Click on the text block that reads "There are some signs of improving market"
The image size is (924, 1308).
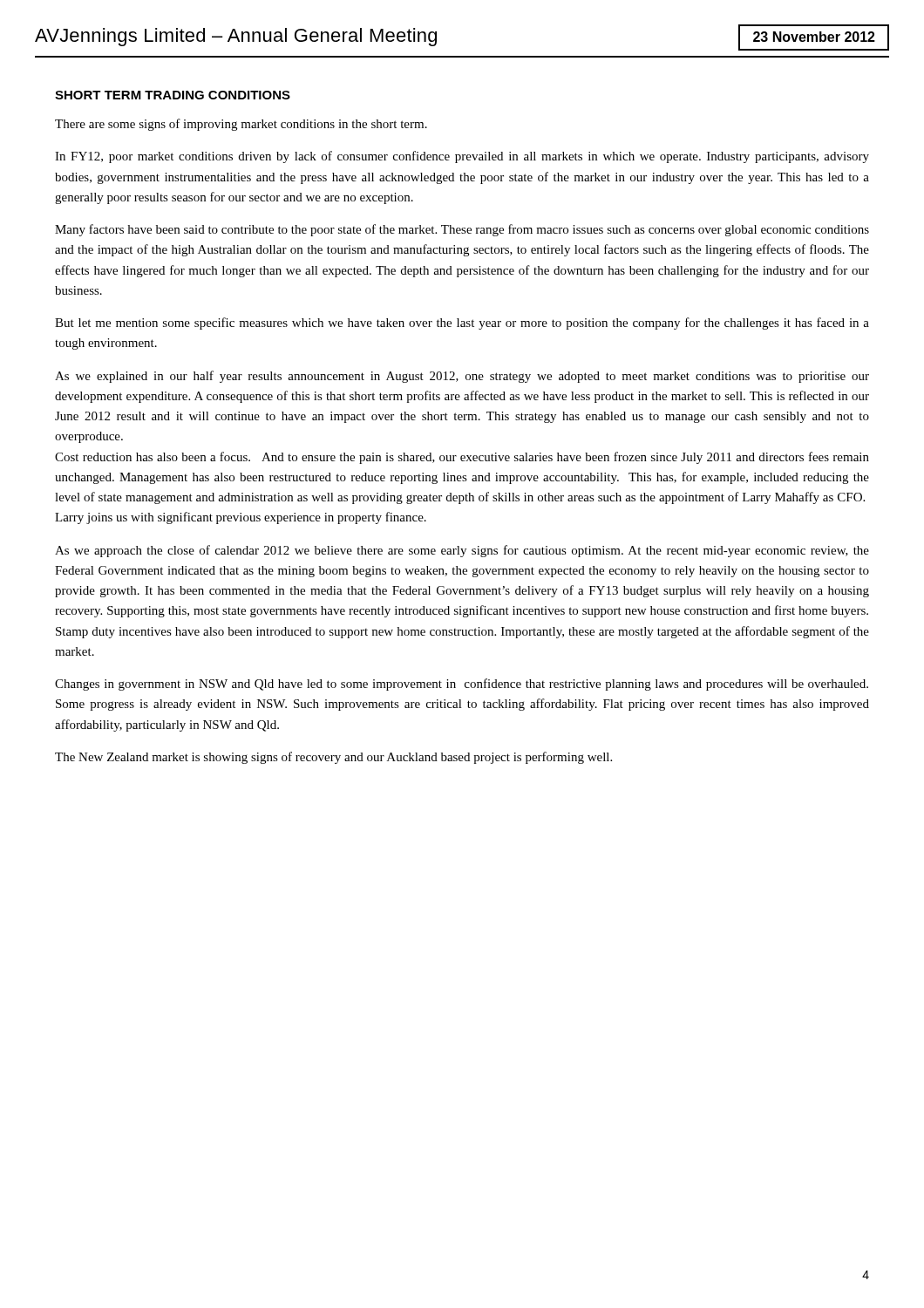[x=241, y=124]
